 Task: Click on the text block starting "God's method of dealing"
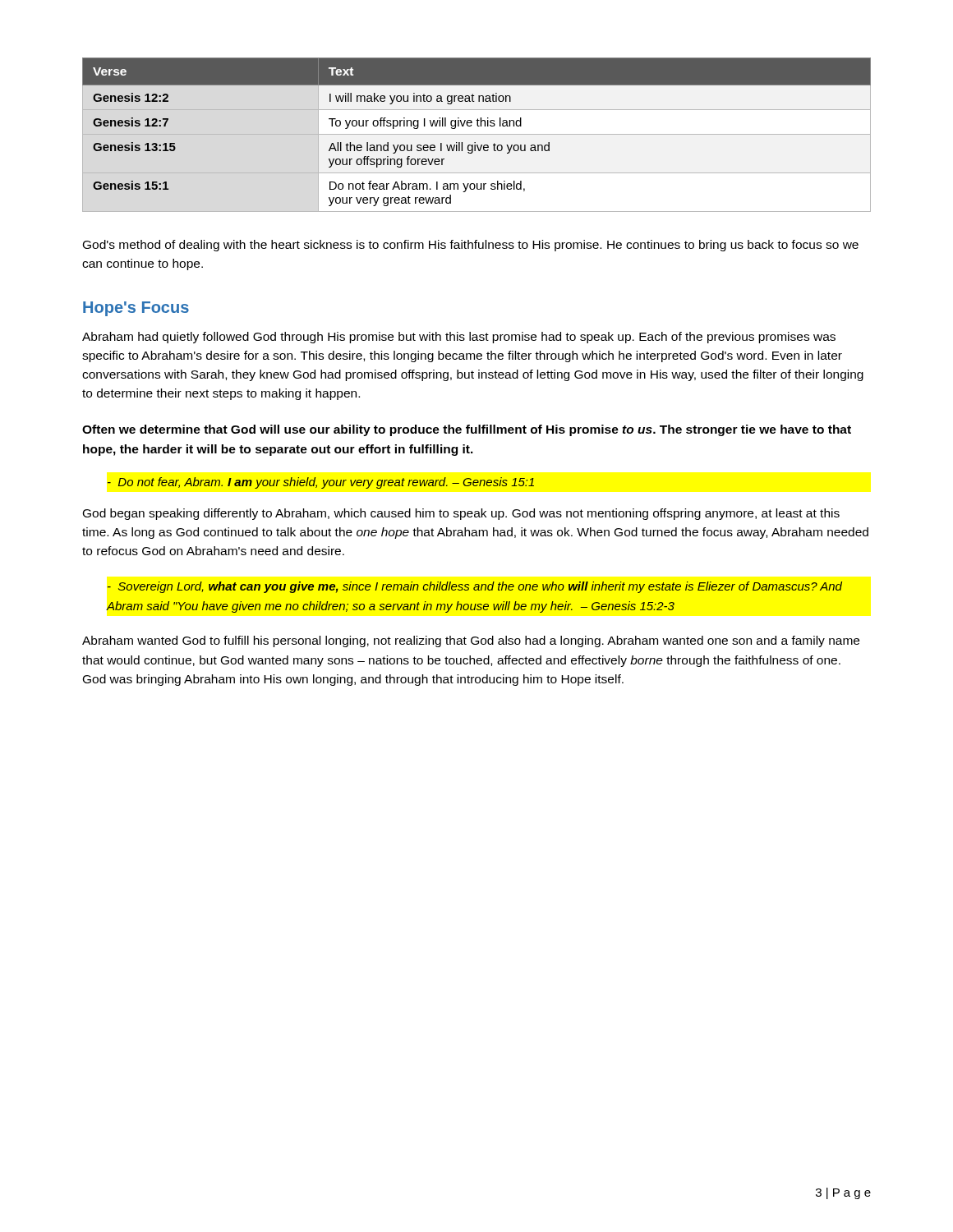point(471,254)
